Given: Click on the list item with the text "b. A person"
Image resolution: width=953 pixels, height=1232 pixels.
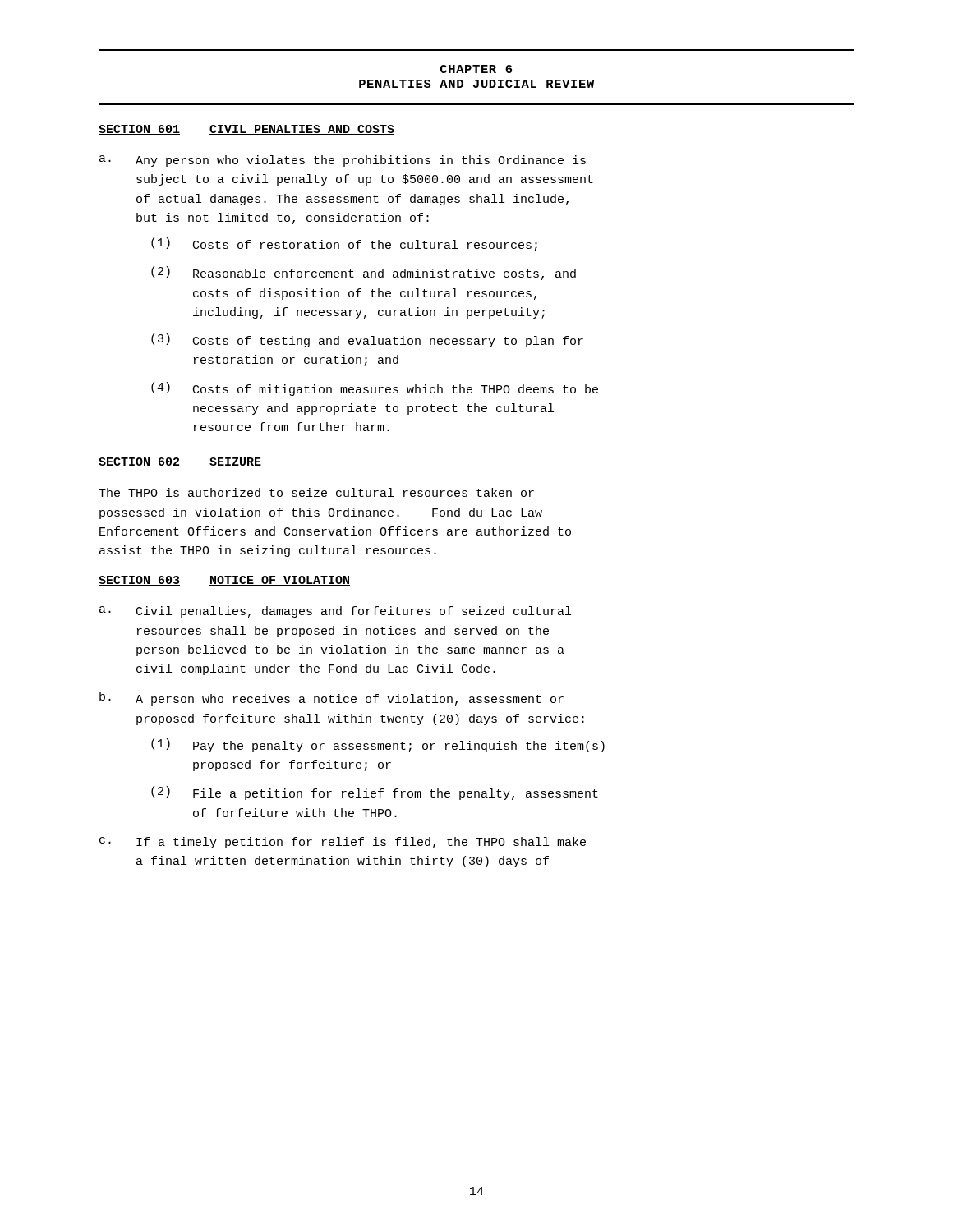Looking at the screenshot, I should click(x=476, y=710).
